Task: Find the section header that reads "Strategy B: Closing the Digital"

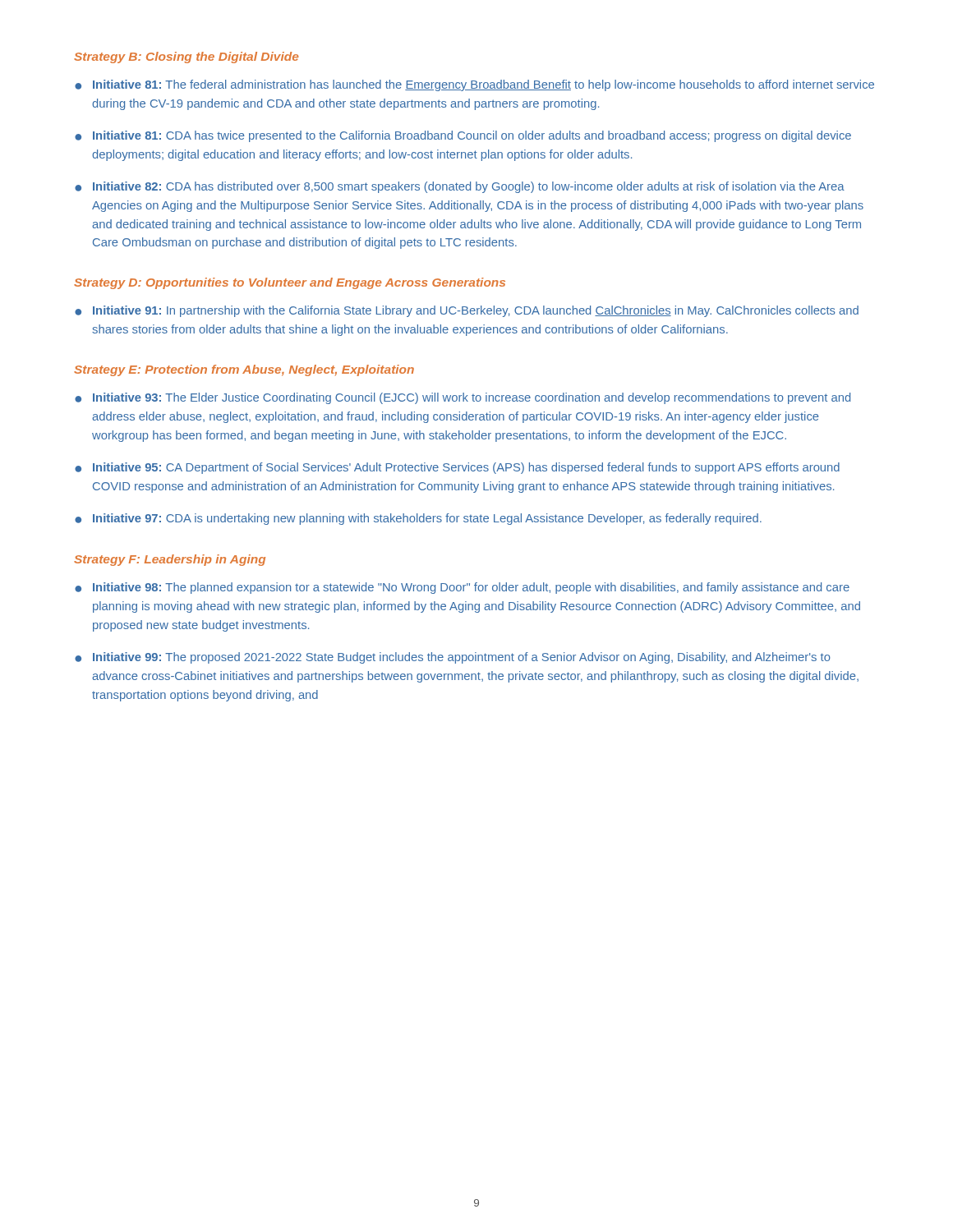Action: click(186, 56)
